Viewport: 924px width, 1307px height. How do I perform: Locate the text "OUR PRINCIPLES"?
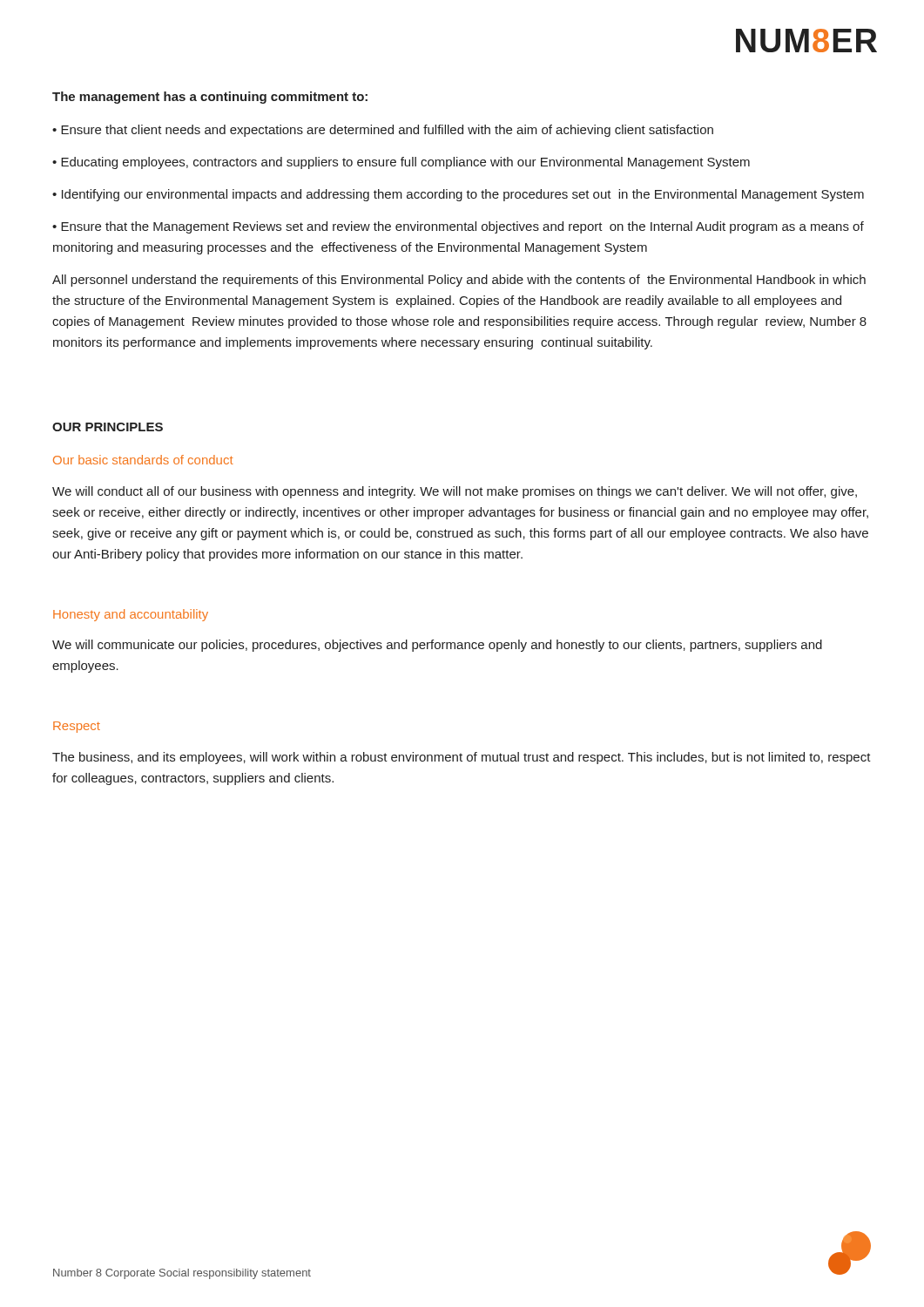[108, 426]
